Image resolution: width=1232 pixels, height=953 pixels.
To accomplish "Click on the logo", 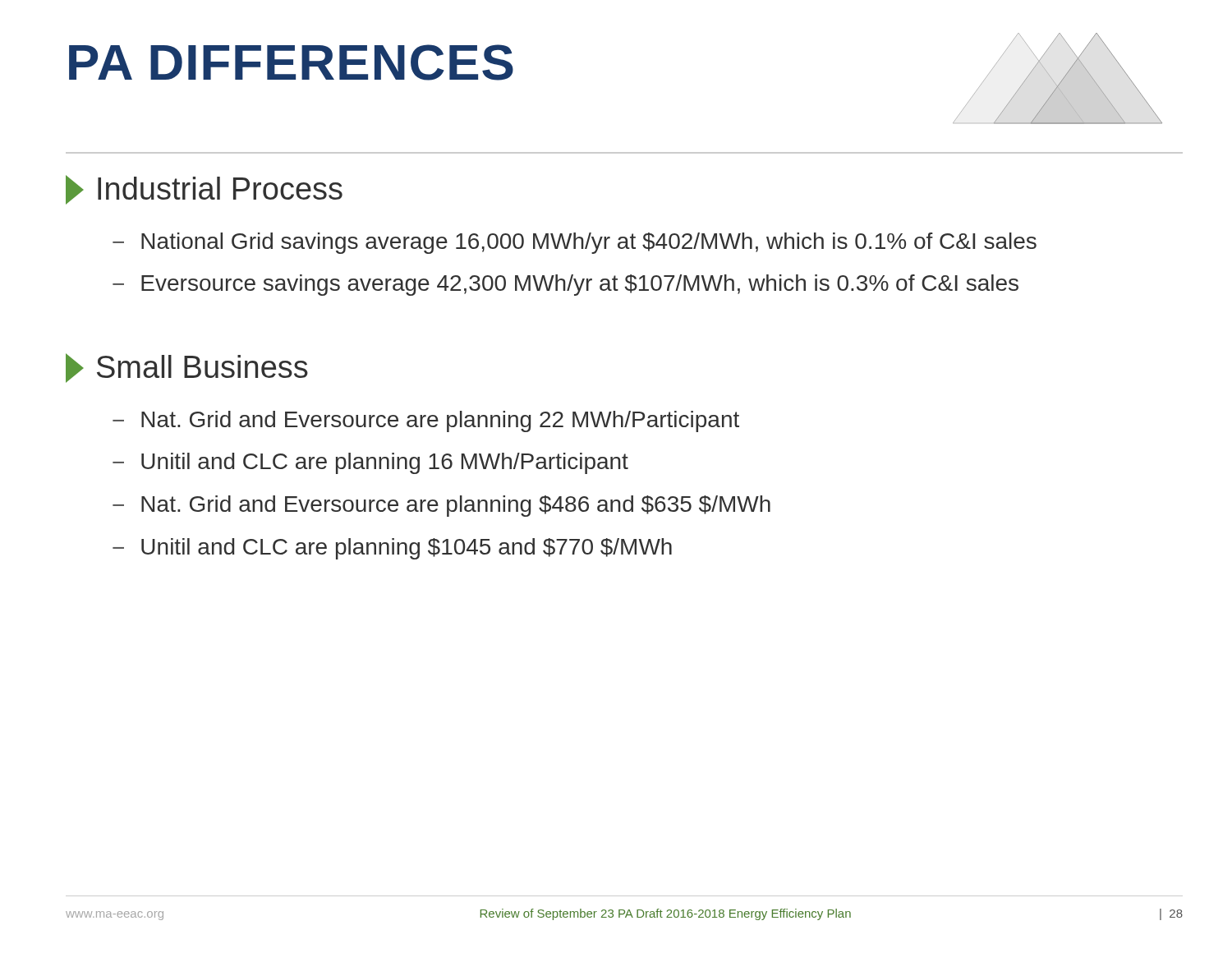I will tap(1068, 86).
